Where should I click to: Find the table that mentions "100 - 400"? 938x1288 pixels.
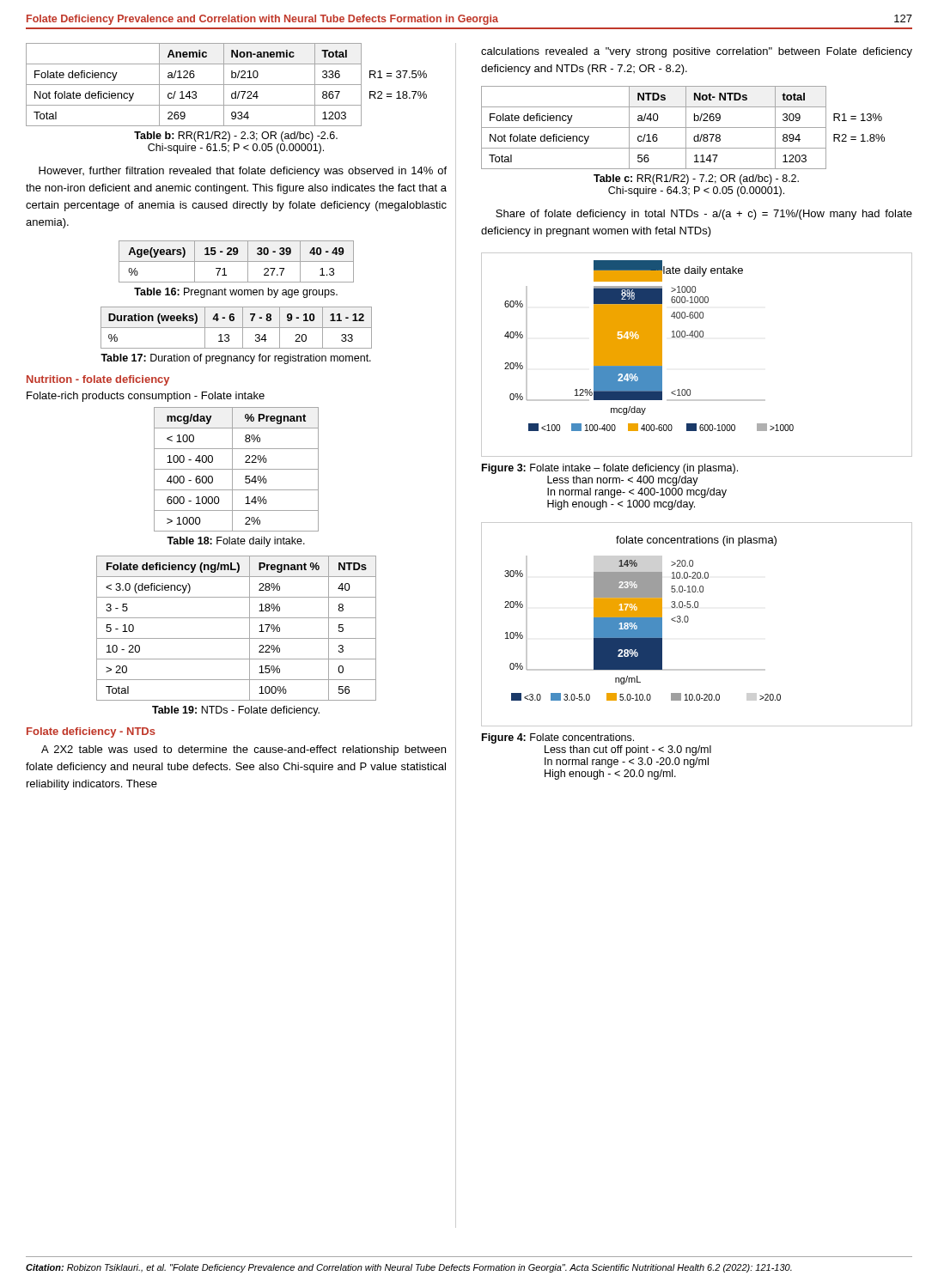(236, 469)
